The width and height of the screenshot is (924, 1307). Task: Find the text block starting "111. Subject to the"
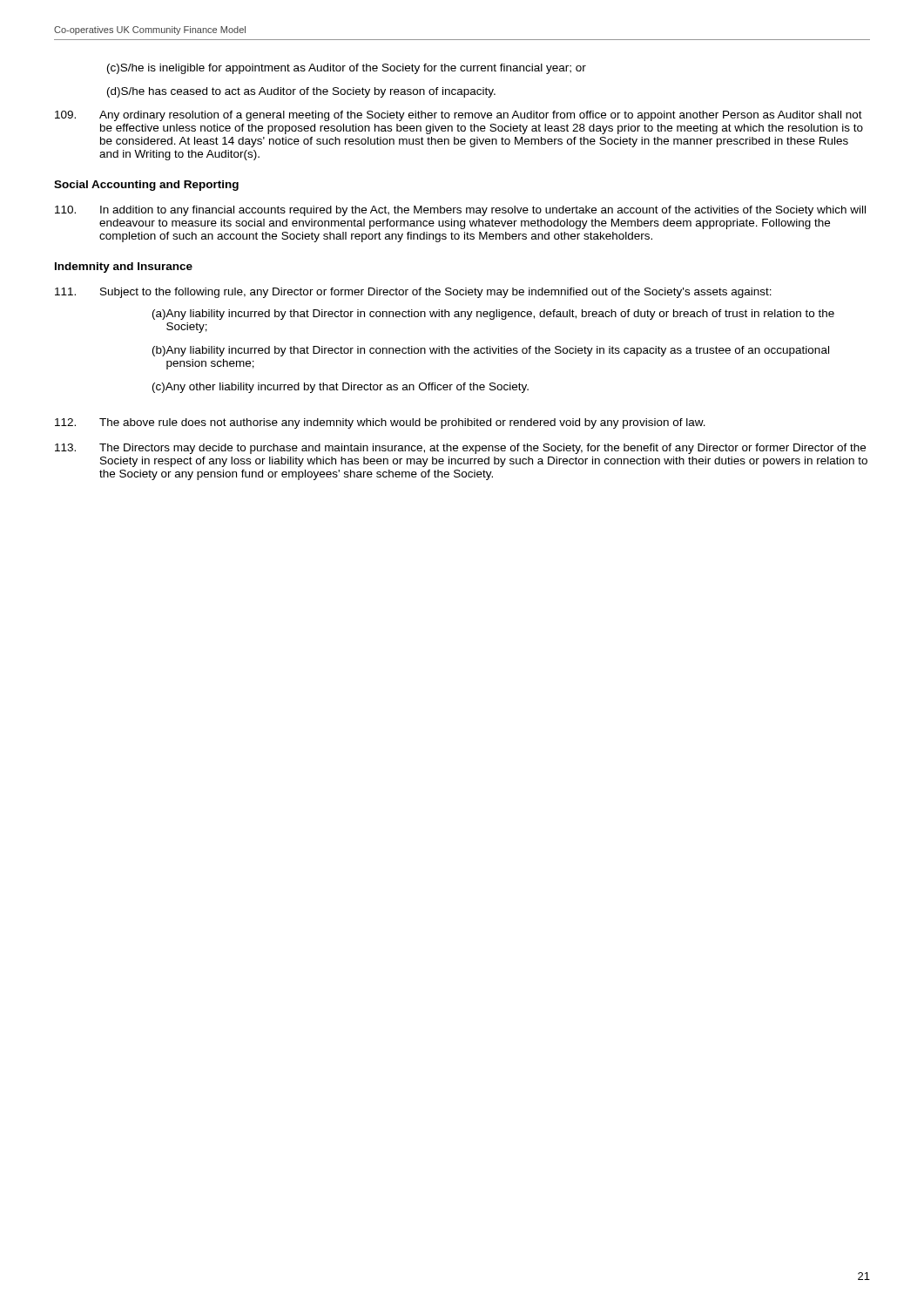point(462,344)
